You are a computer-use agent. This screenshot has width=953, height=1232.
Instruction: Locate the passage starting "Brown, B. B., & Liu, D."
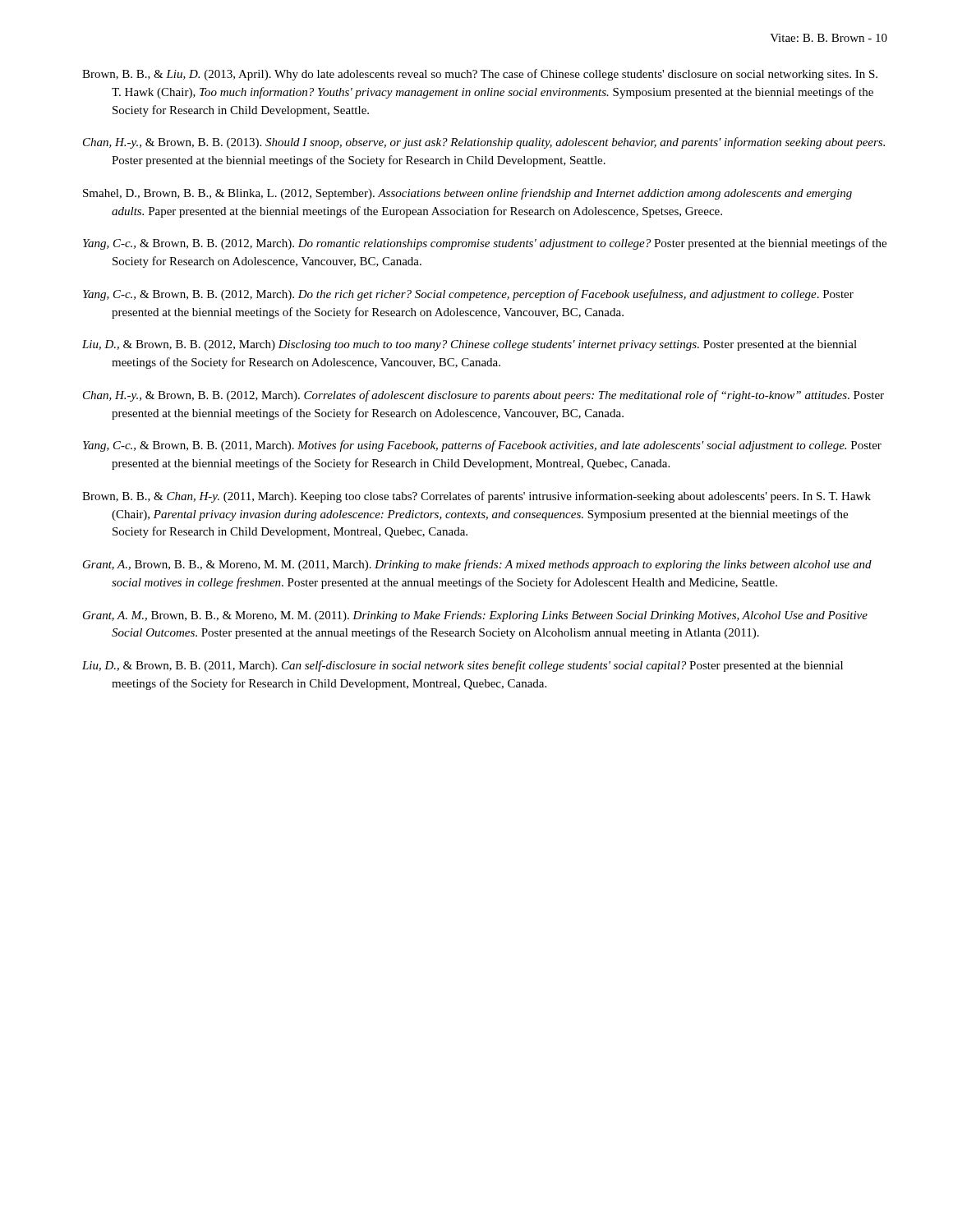(480, 92)
